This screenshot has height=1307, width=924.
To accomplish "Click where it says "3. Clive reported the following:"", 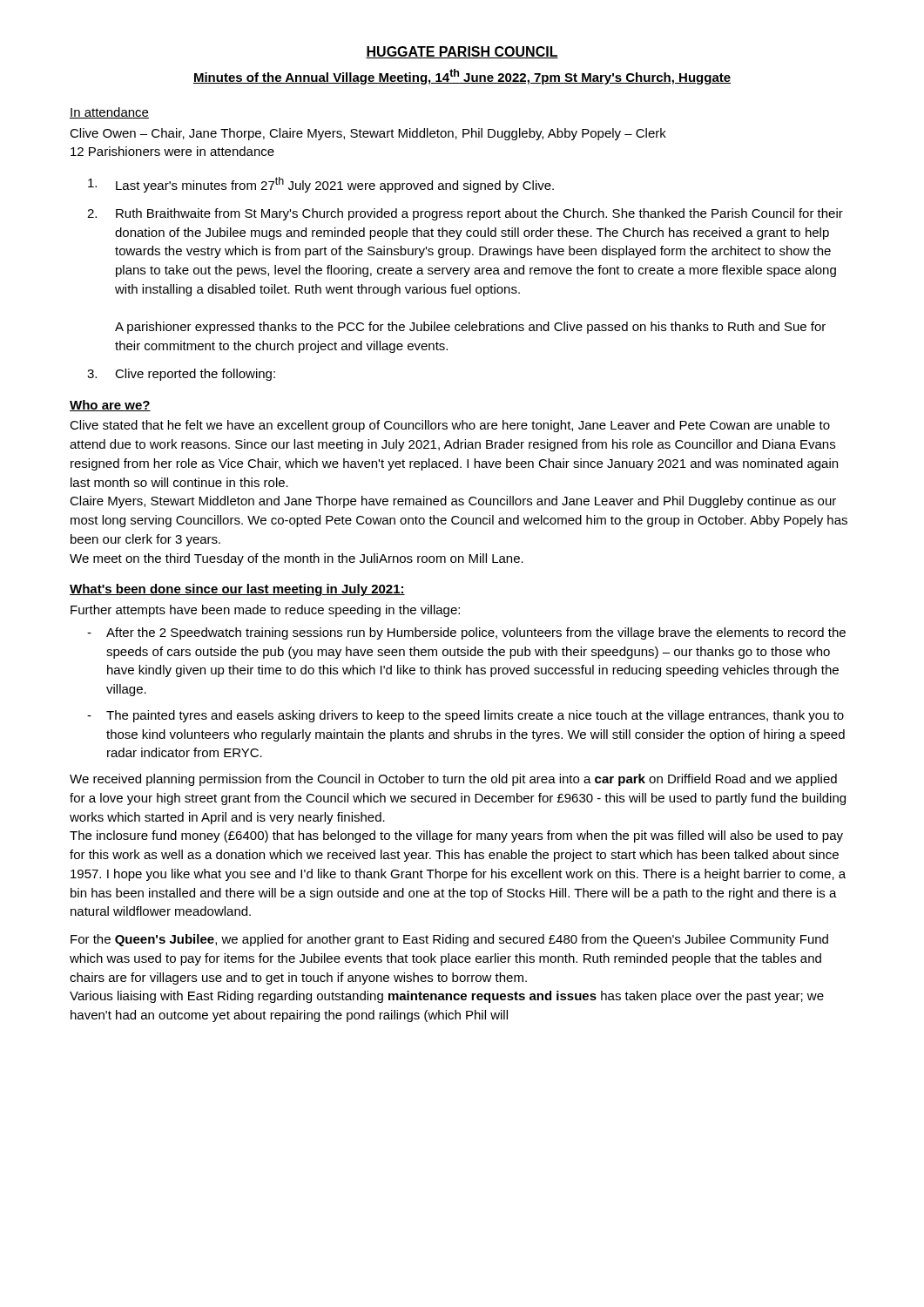I will point(181,375).
